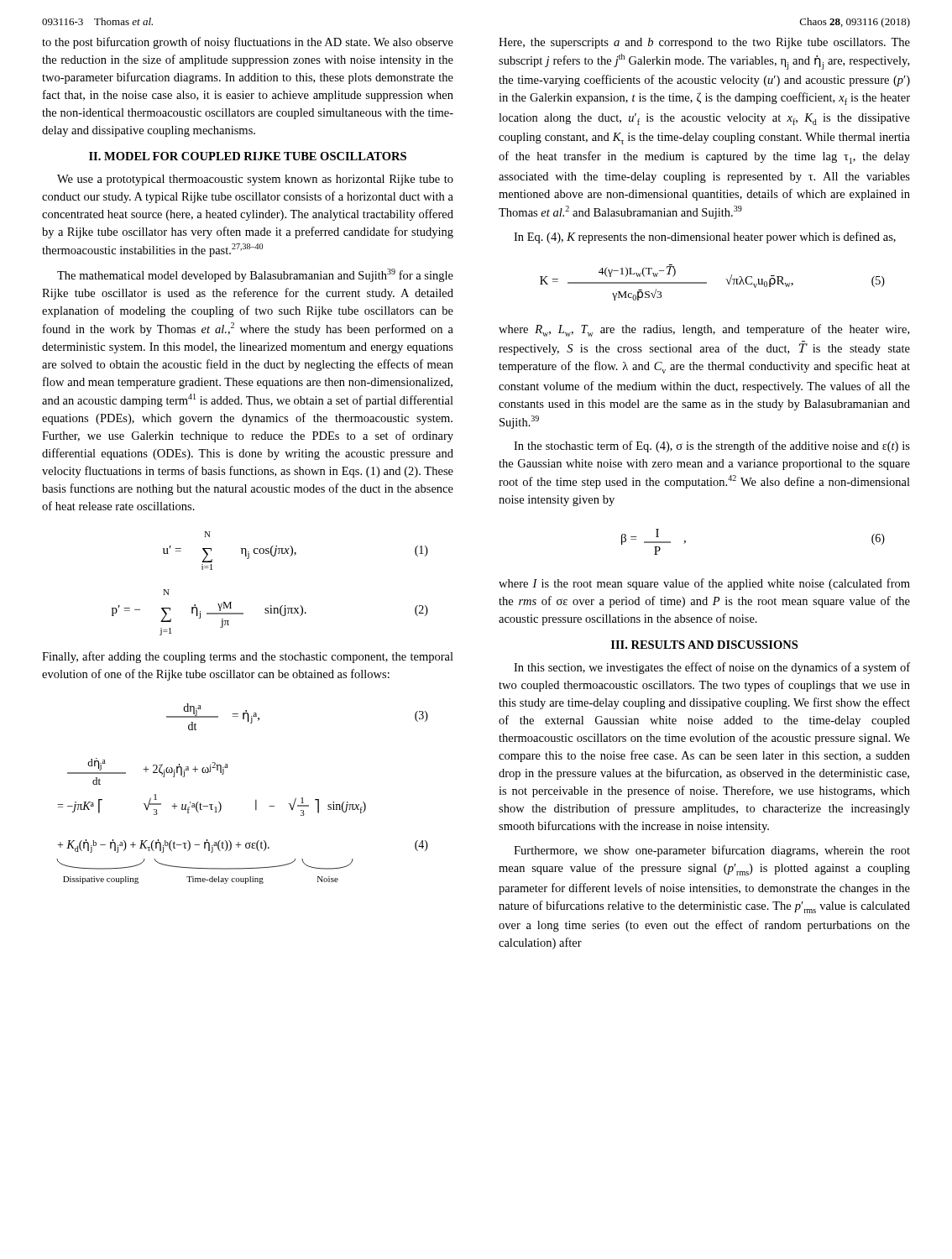
Task: Find the text block containing "Finally, after adding"
Action: (x=248, y=665)
